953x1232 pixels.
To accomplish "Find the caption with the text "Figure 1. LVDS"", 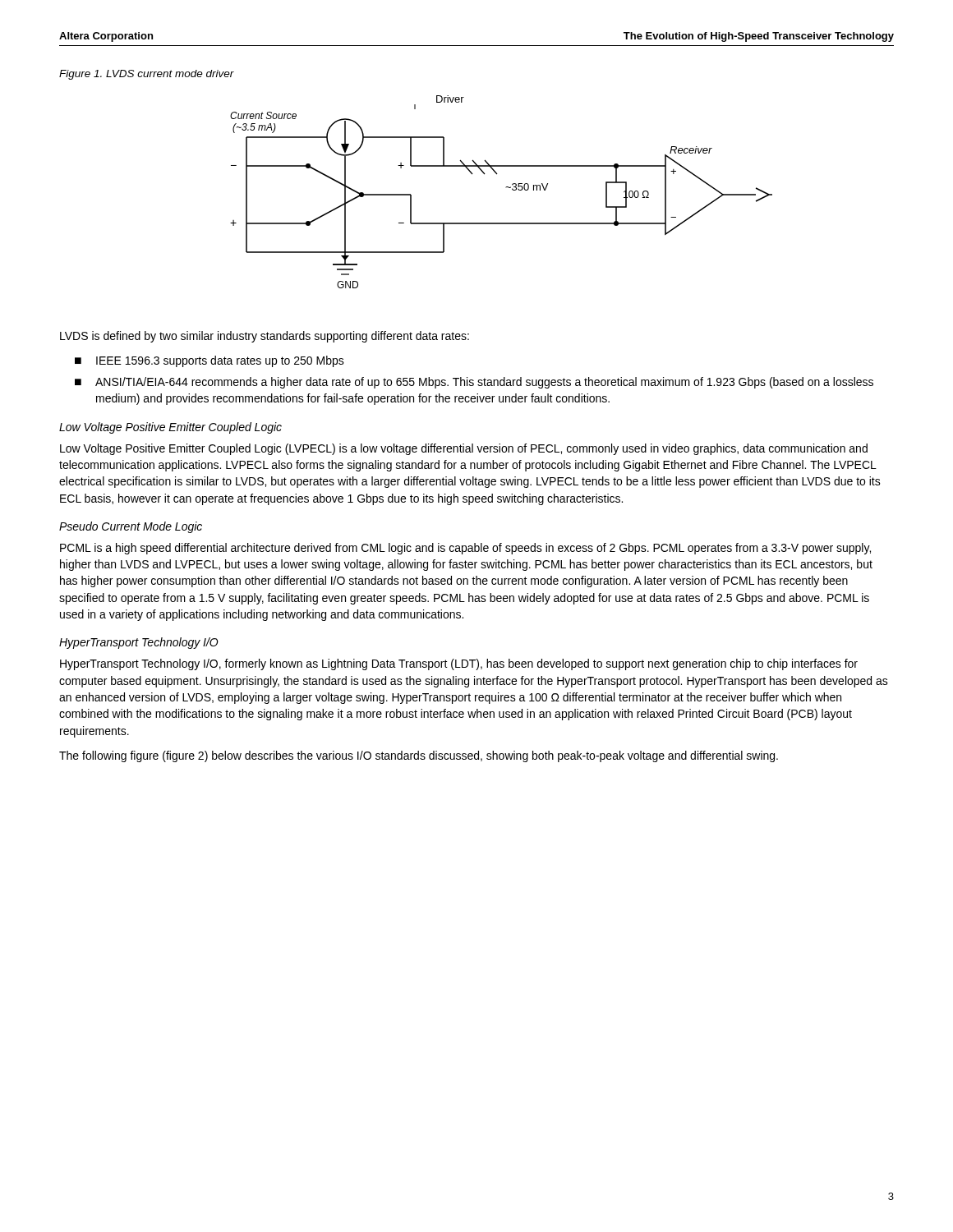I will point(146,74).
